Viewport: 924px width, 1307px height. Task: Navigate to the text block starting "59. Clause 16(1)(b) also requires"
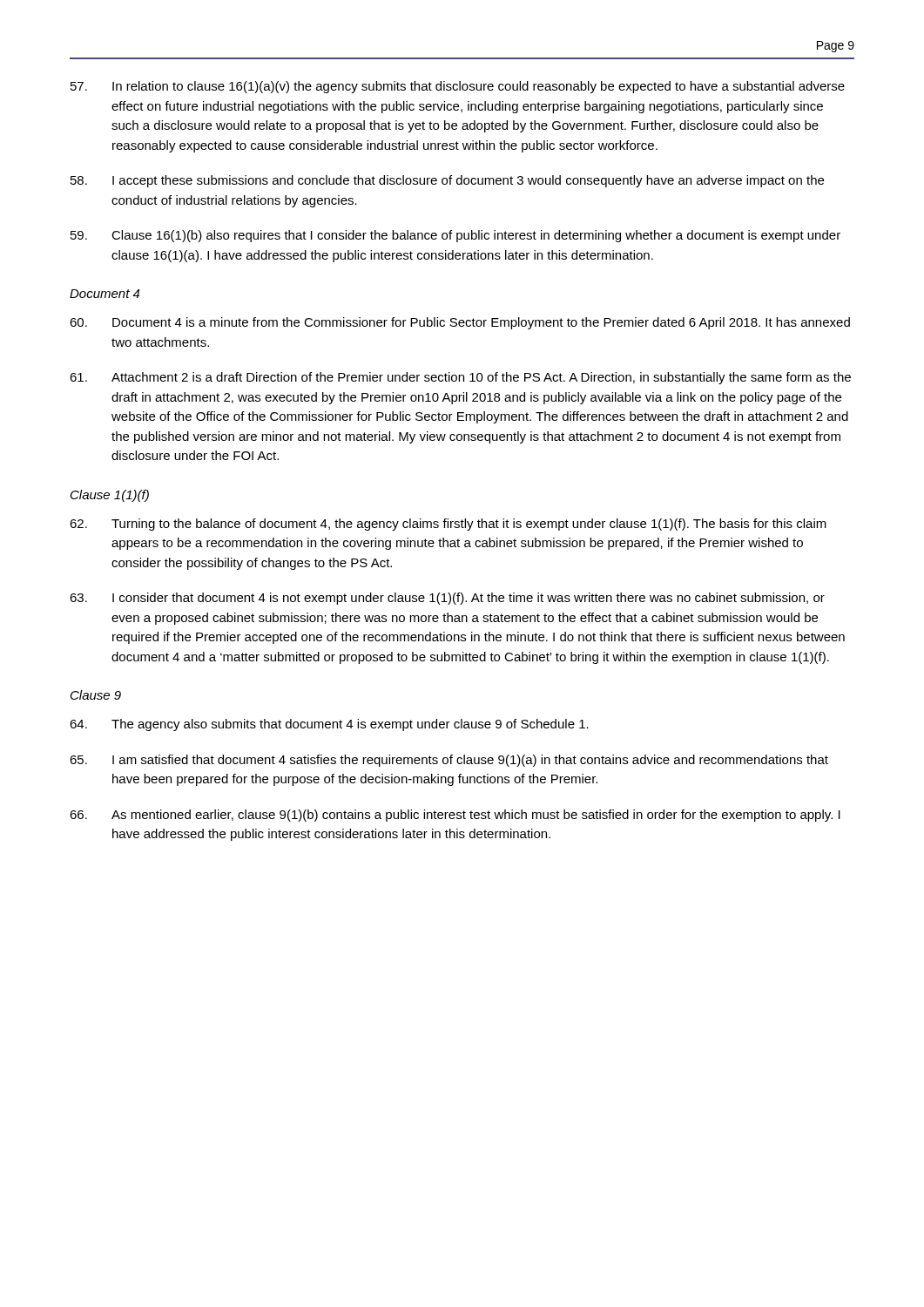(x=462, y=245)
